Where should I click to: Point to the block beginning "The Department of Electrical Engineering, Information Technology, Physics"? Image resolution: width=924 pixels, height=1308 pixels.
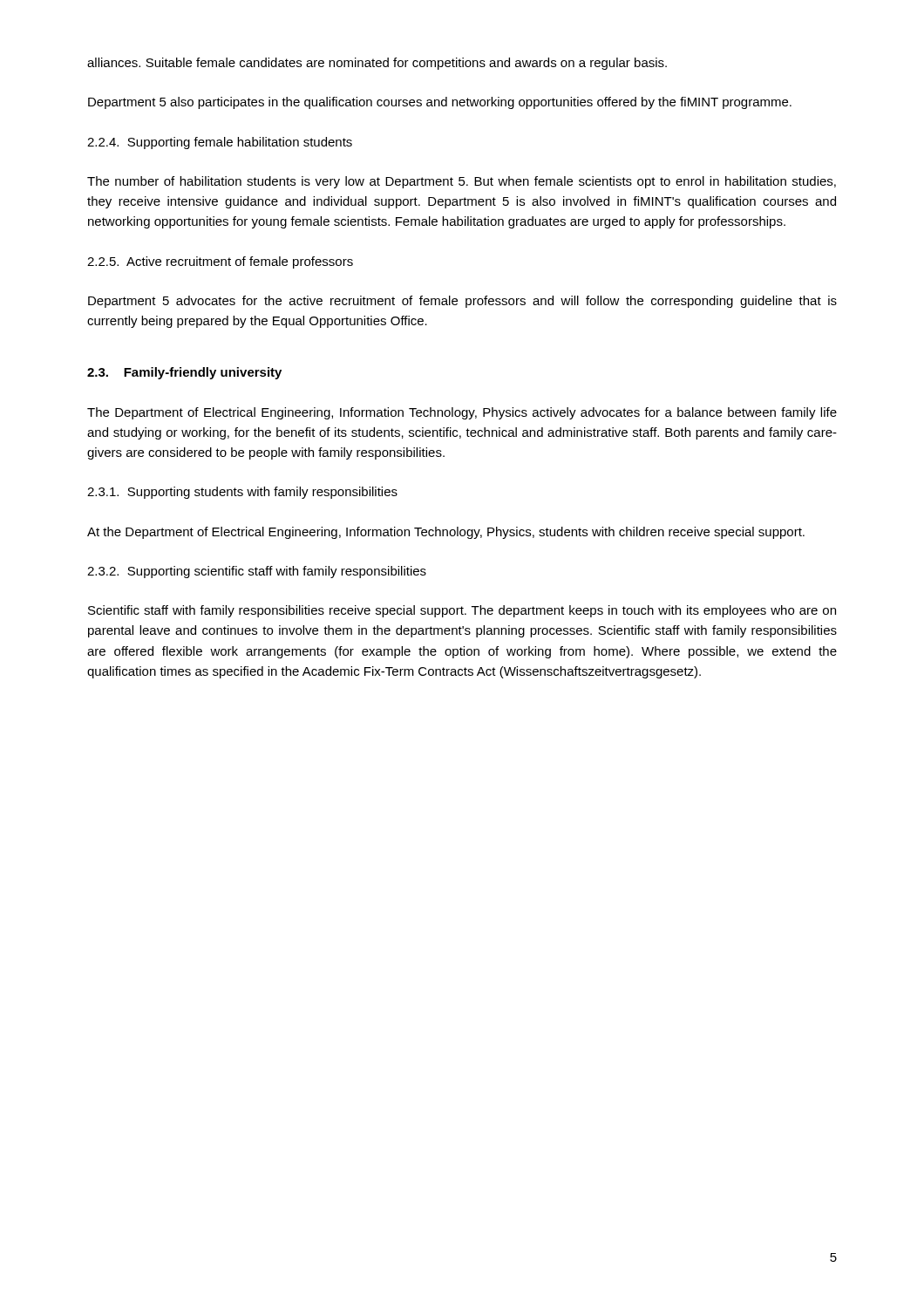pyautogui.click(x=462, y=432)
